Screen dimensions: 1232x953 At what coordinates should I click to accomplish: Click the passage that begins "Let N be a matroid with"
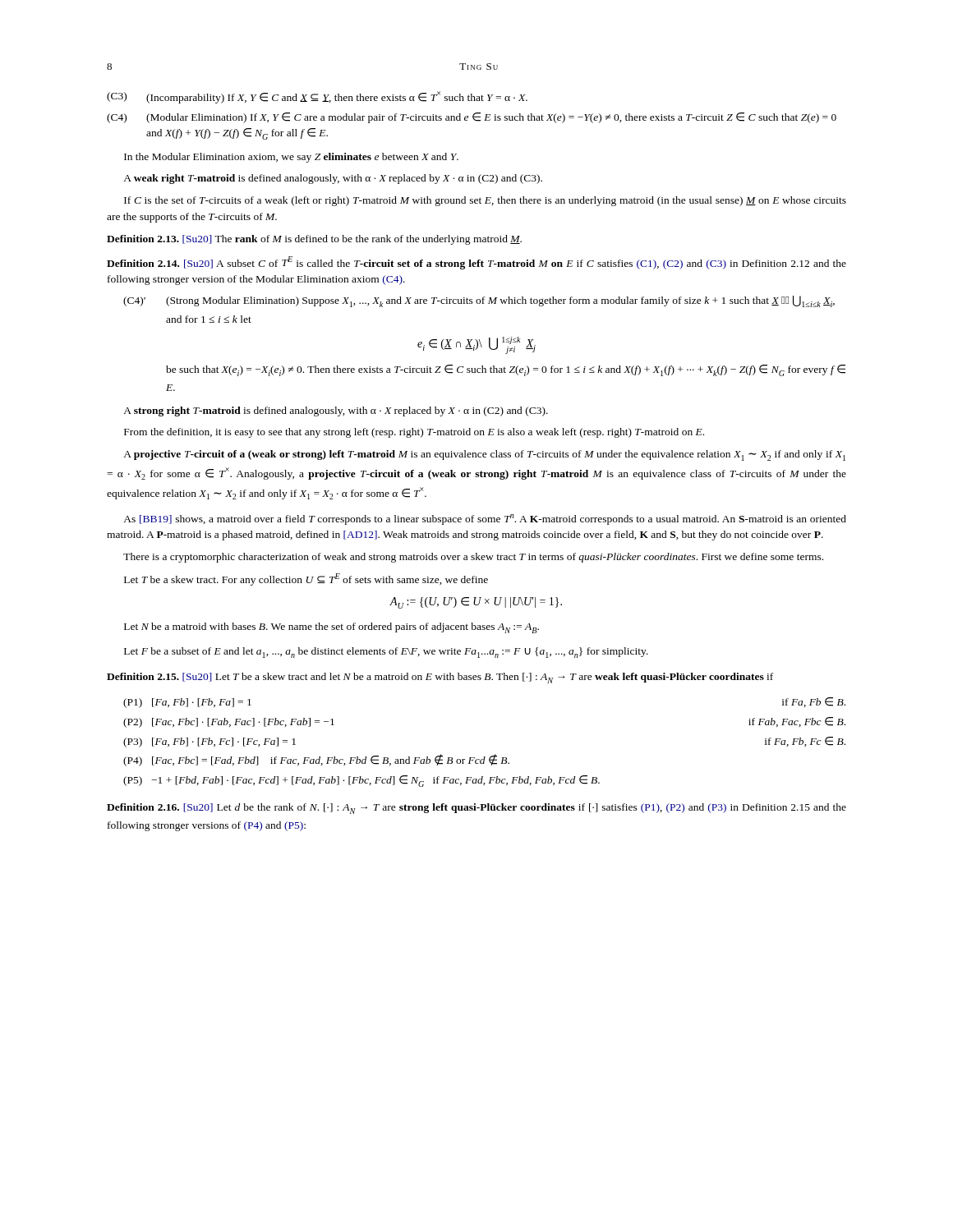click(332, 628)
